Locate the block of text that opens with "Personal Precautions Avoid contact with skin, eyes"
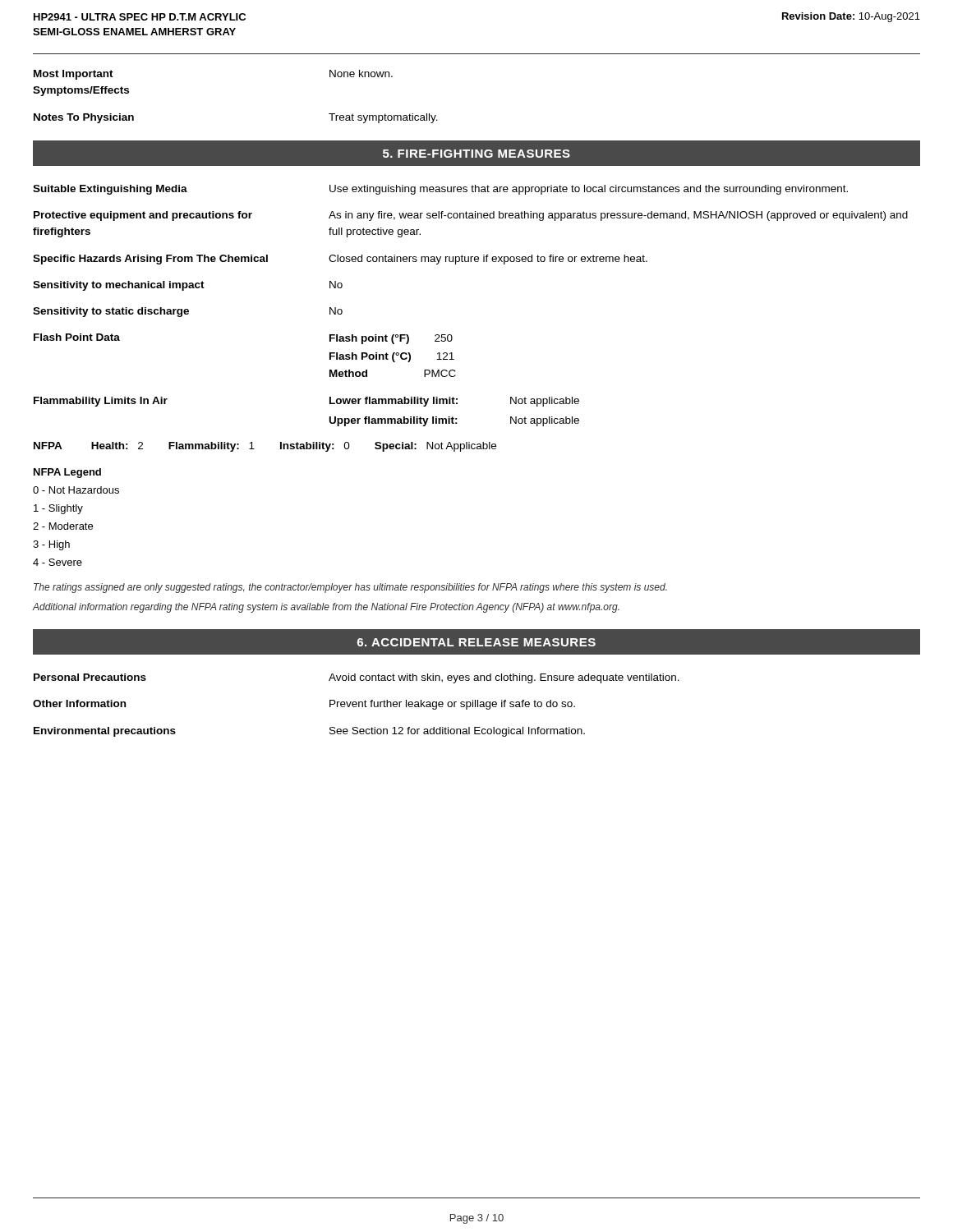953x1232 pixels. (476, 678)
